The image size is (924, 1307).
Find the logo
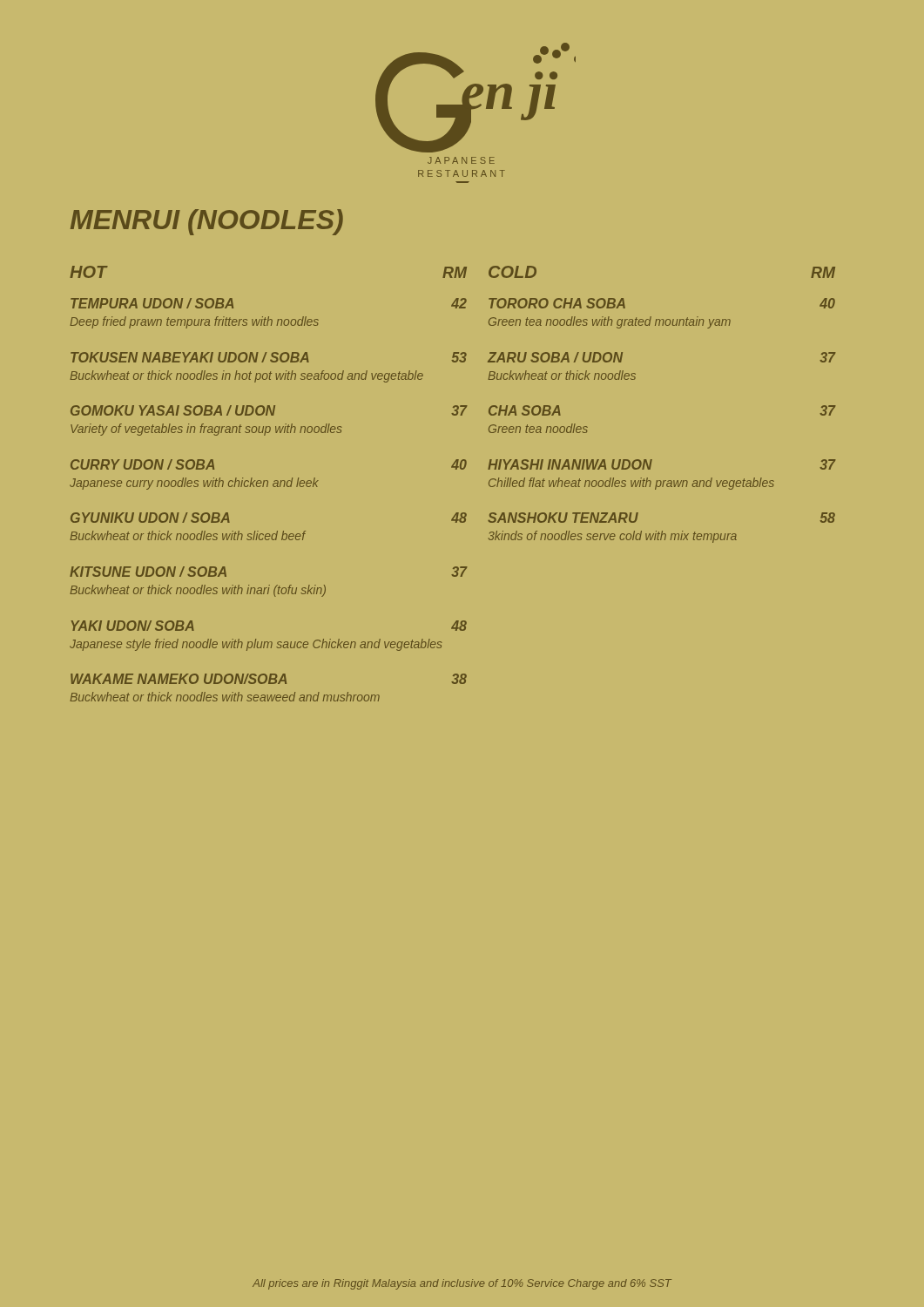pos(462,98)
